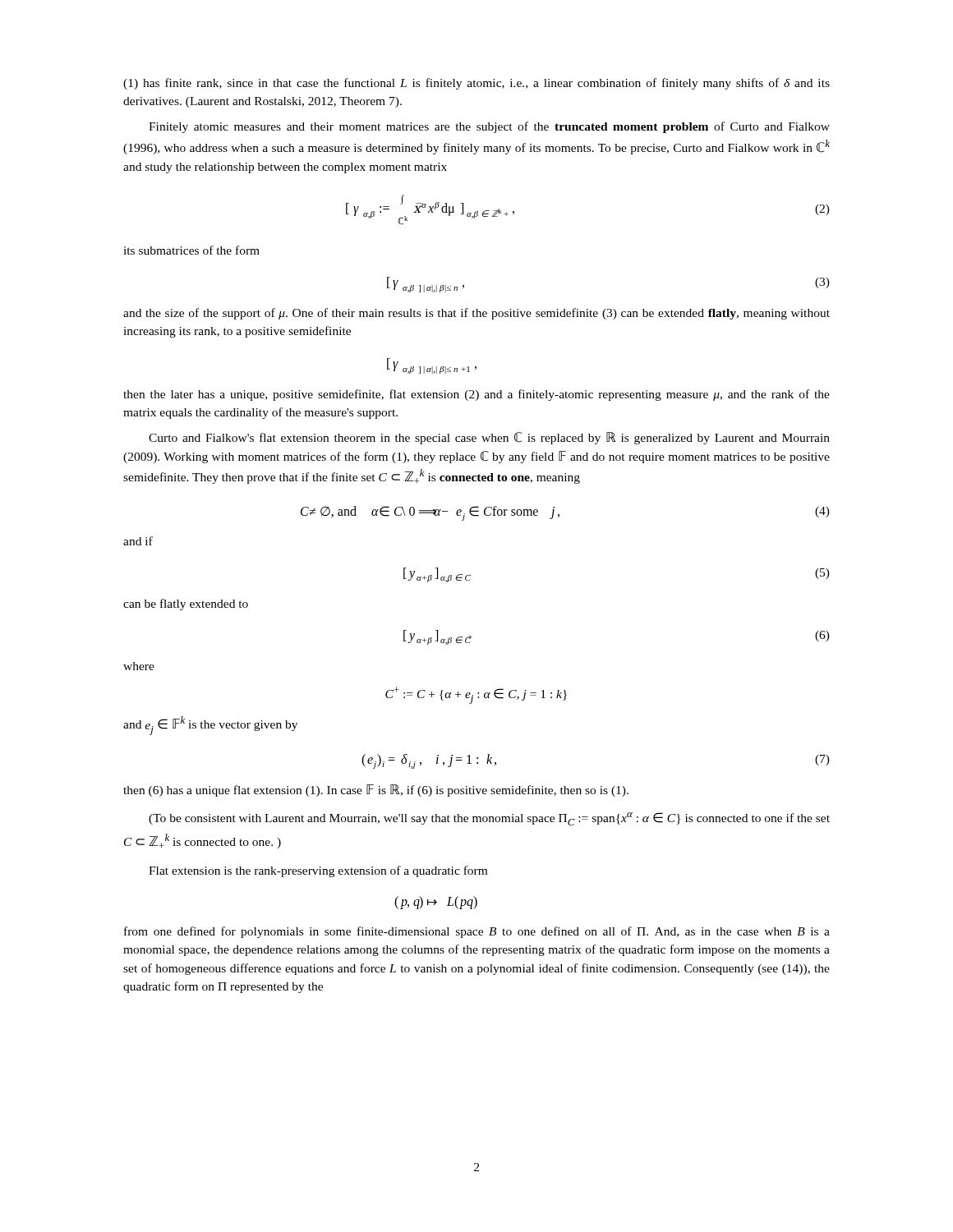Click on the text starting "and ej ∈ 𝔽k"

coord(210,726)
